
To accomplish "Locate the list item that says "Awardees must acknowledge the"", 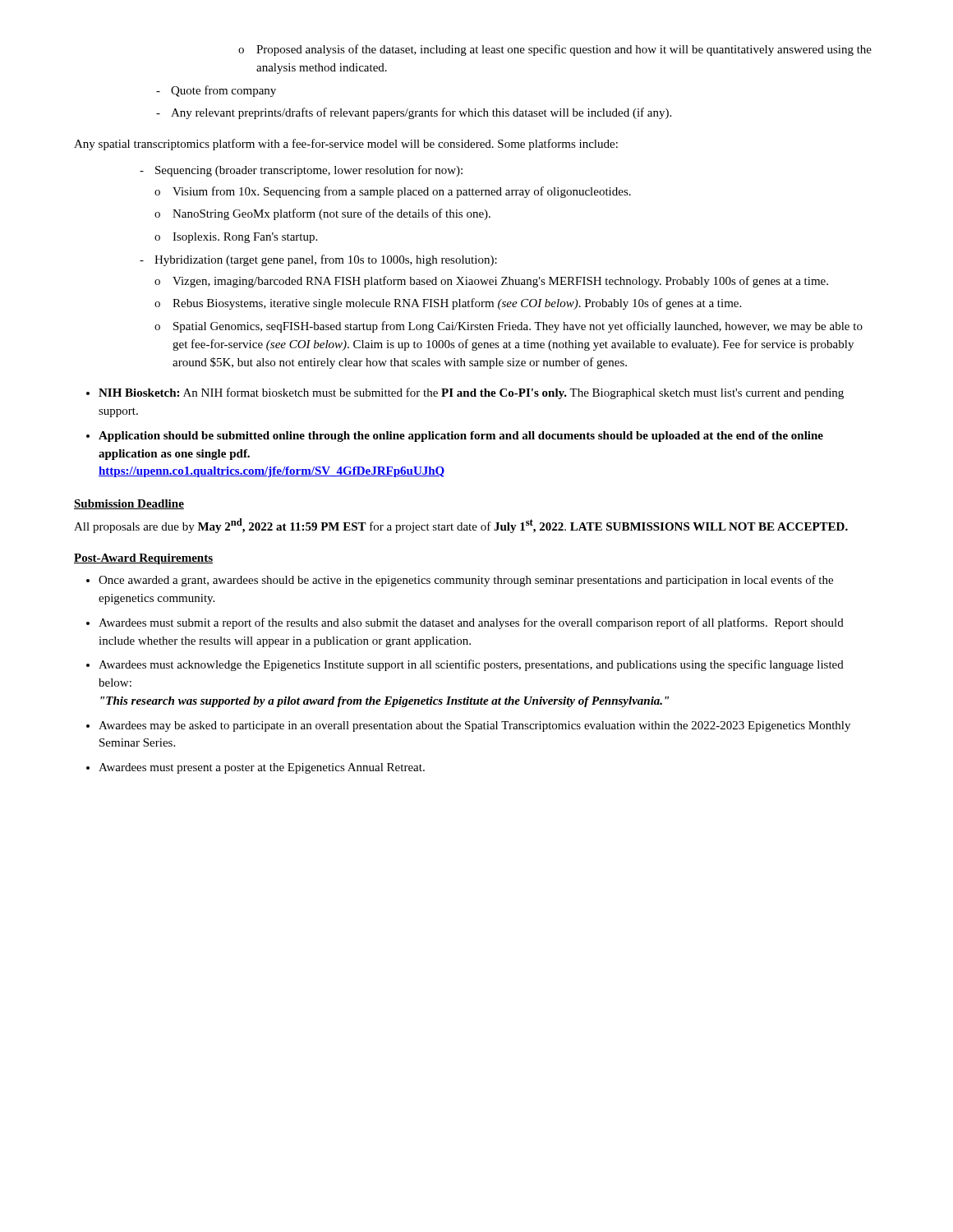I will coord(471,665).
